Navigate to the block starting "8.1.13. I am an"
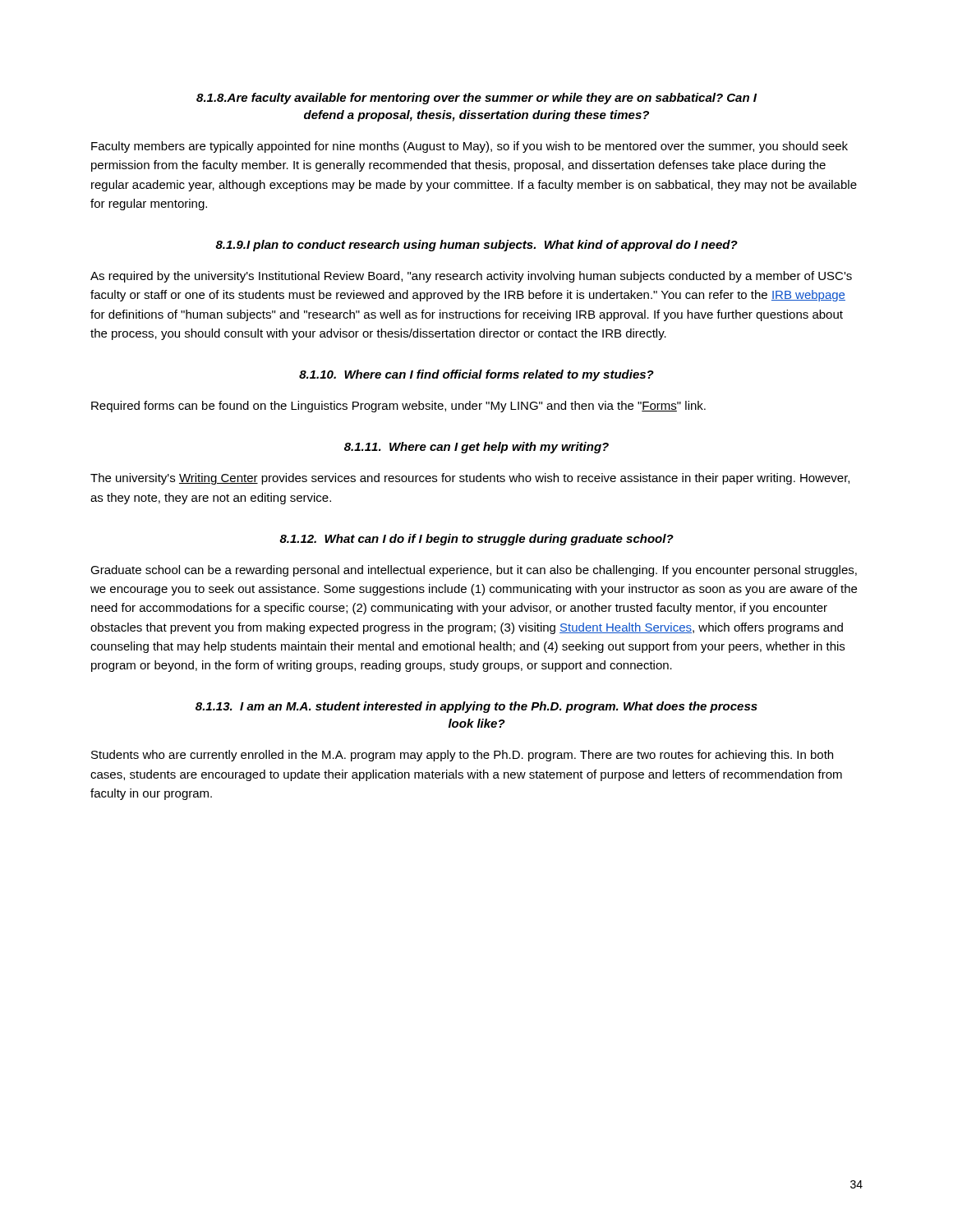The width and height of the screenshot is (953, 1232). 476,715
